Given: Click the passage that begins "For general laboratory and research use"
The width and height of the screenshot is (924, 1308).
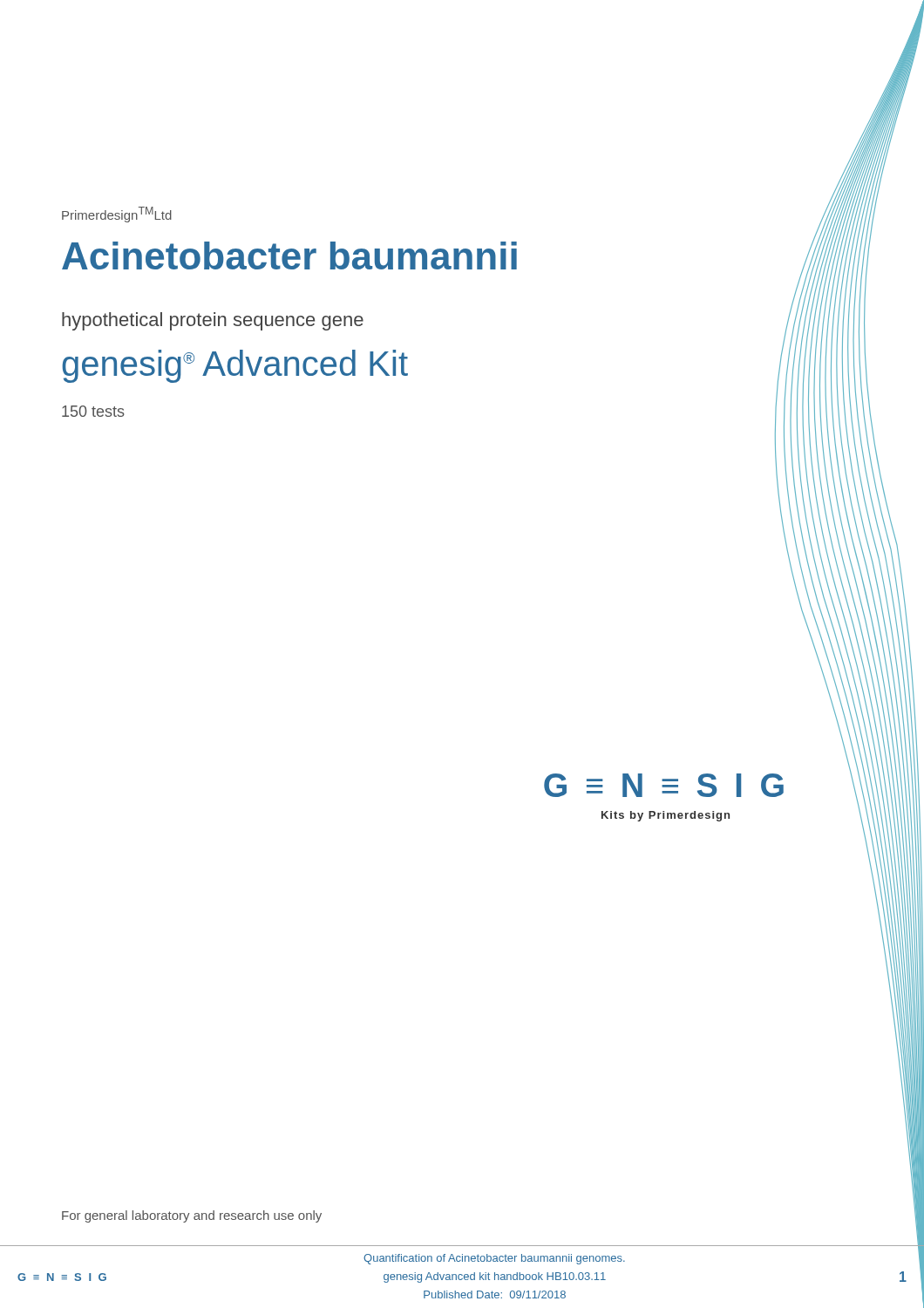Looking at the screenshot, I should [x=191, y=1215].
